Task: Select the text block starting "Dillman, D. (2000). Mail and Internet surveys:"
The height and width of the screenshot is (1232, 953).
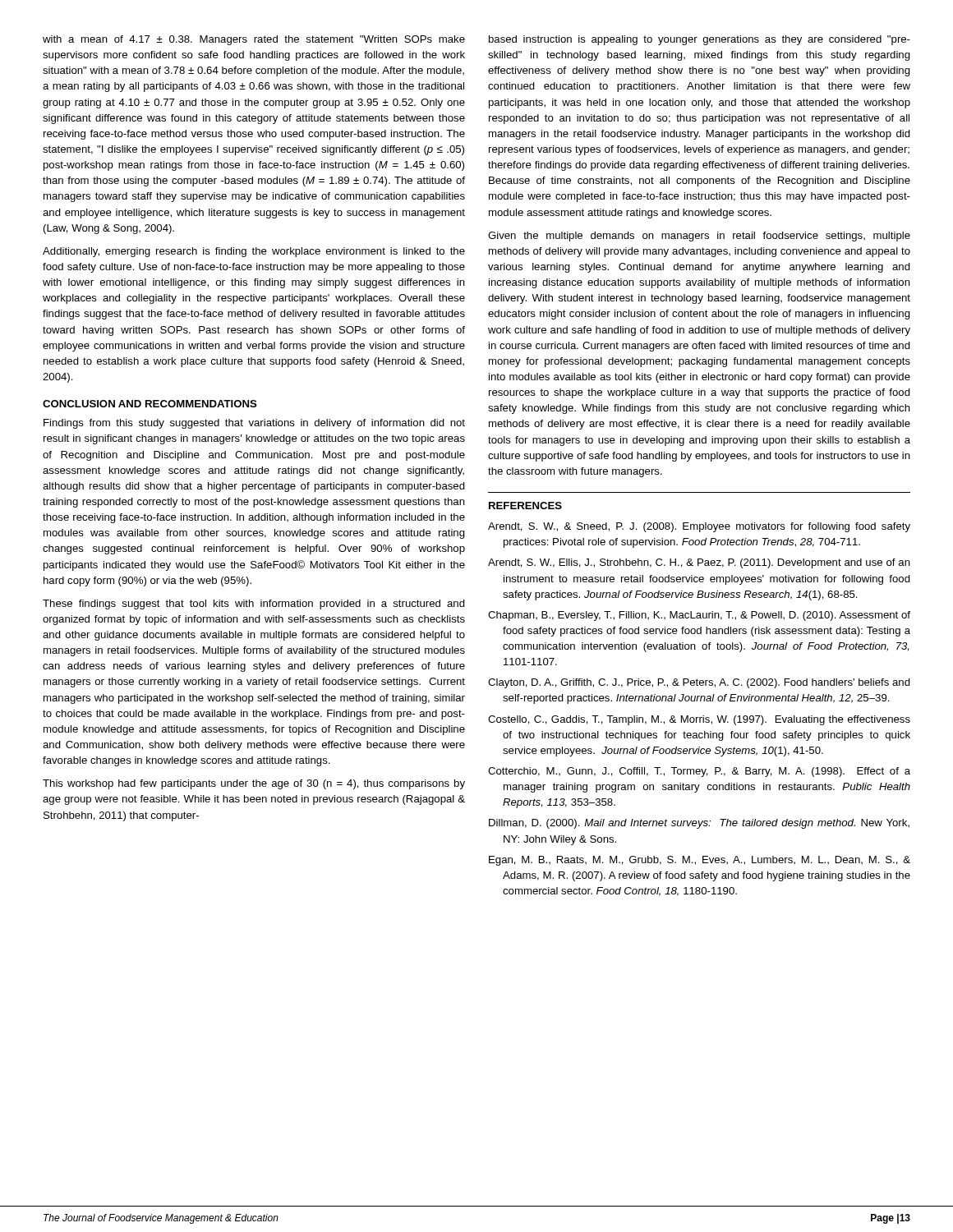Action: click(x=699, y=831)
